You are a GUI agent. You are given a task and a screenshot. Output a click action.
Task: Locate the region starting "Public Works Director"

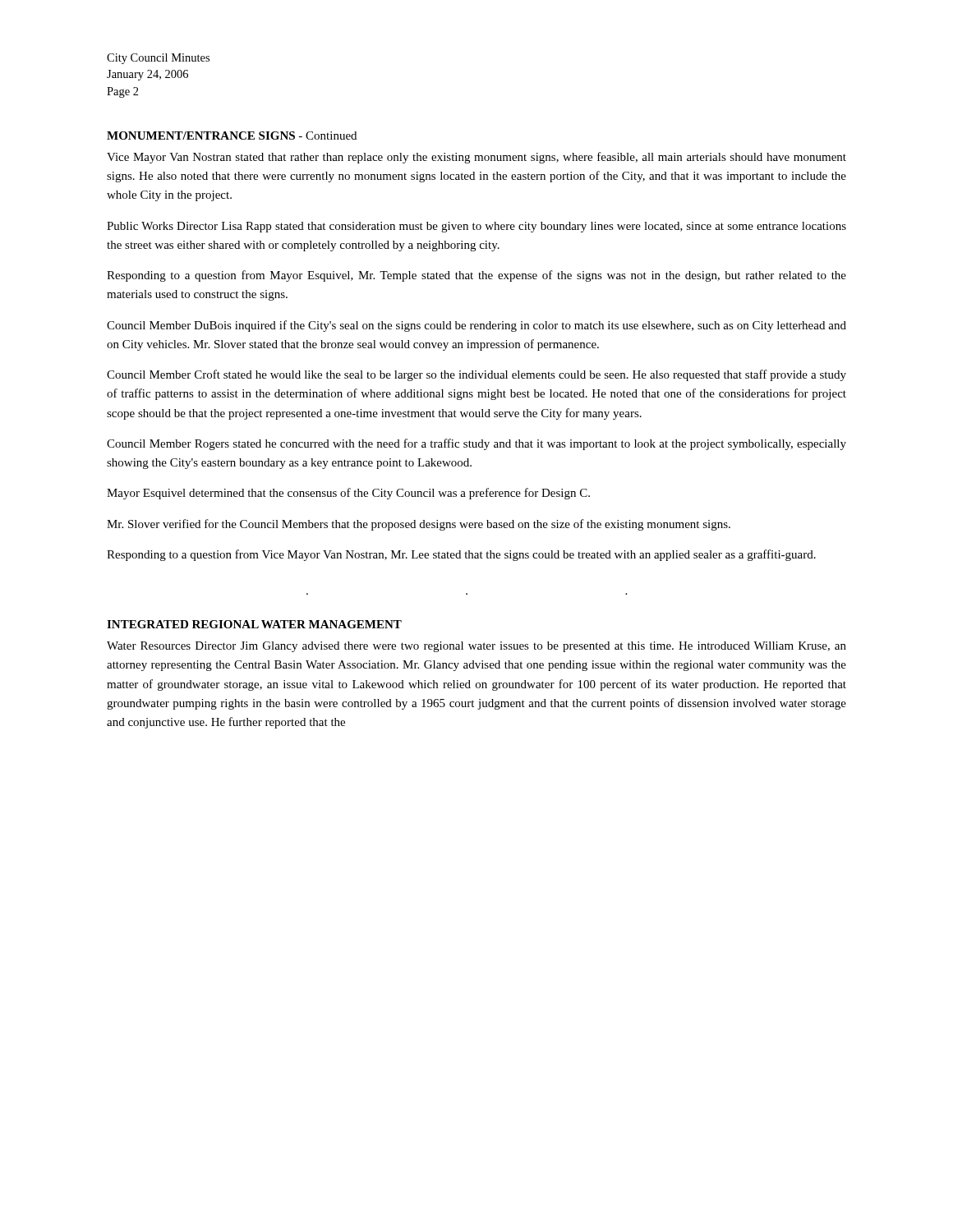tap(476, 235)
